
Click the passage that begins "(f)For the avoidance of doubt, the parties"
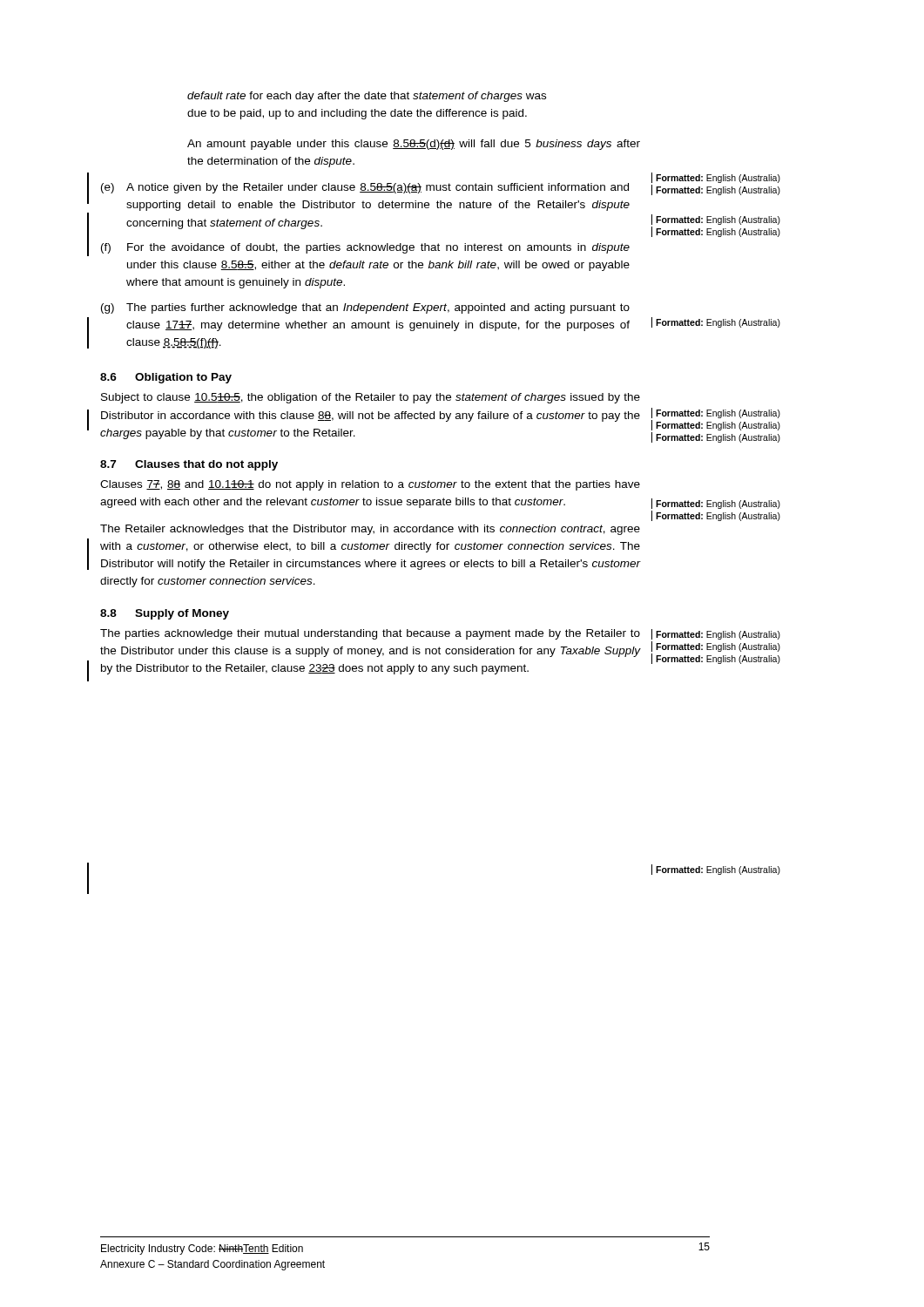(x=365, y=265)
